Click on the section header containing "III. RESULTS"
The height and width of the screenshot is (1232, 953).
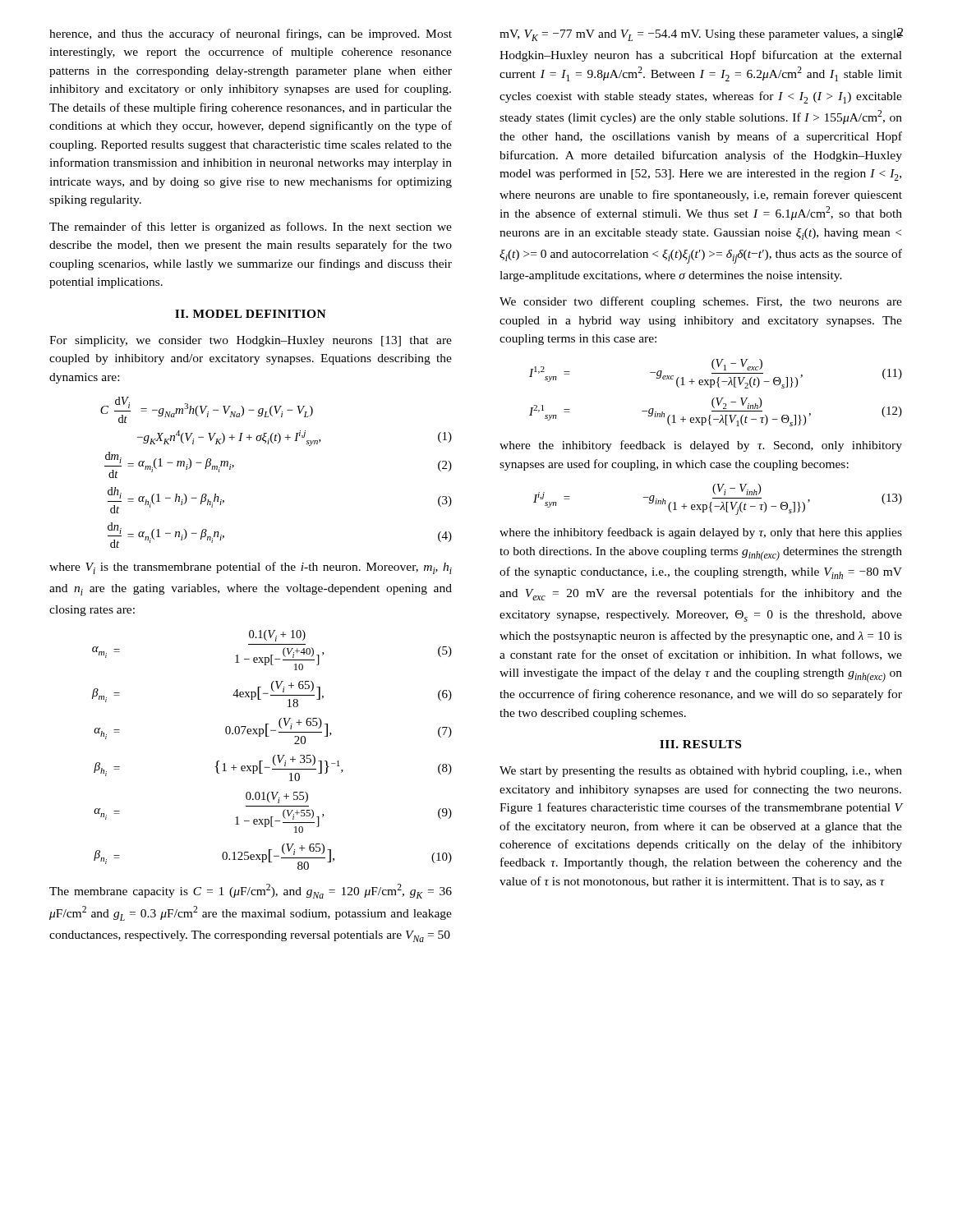point(701,744)
